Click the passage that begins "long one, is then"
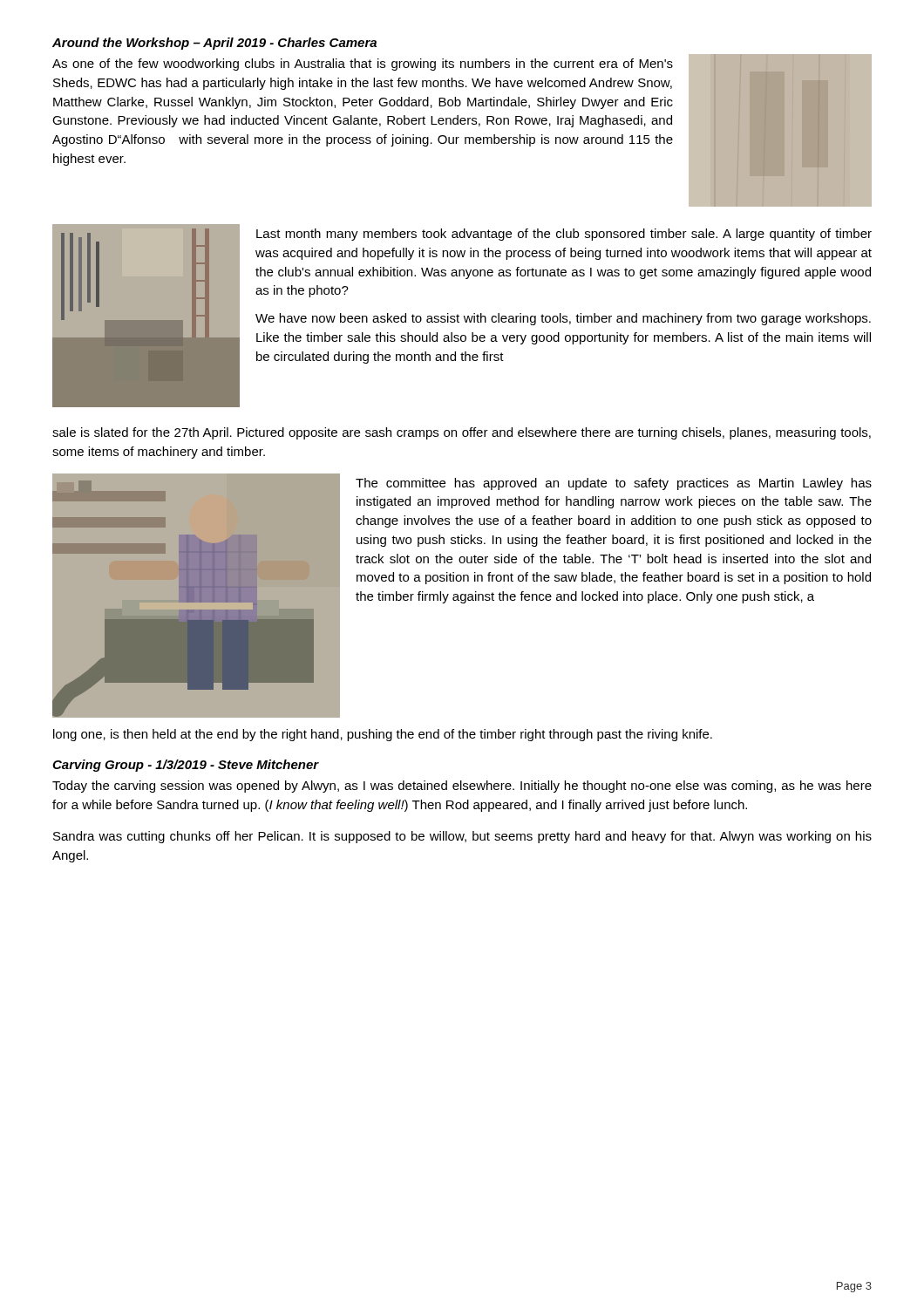 [462, 734]
